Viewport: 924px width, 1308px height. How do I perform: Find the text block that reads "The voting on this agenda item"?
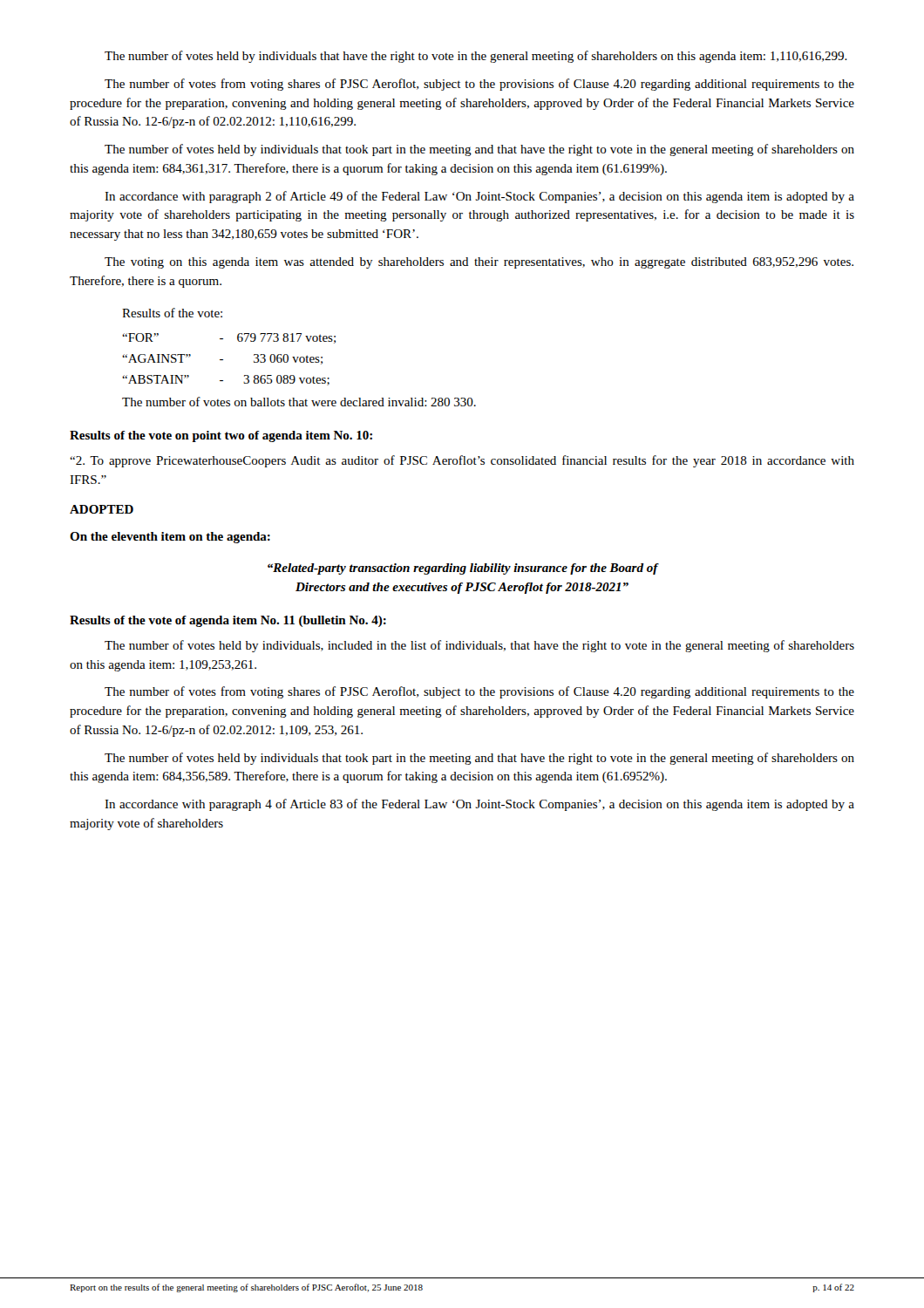[462, 272]
